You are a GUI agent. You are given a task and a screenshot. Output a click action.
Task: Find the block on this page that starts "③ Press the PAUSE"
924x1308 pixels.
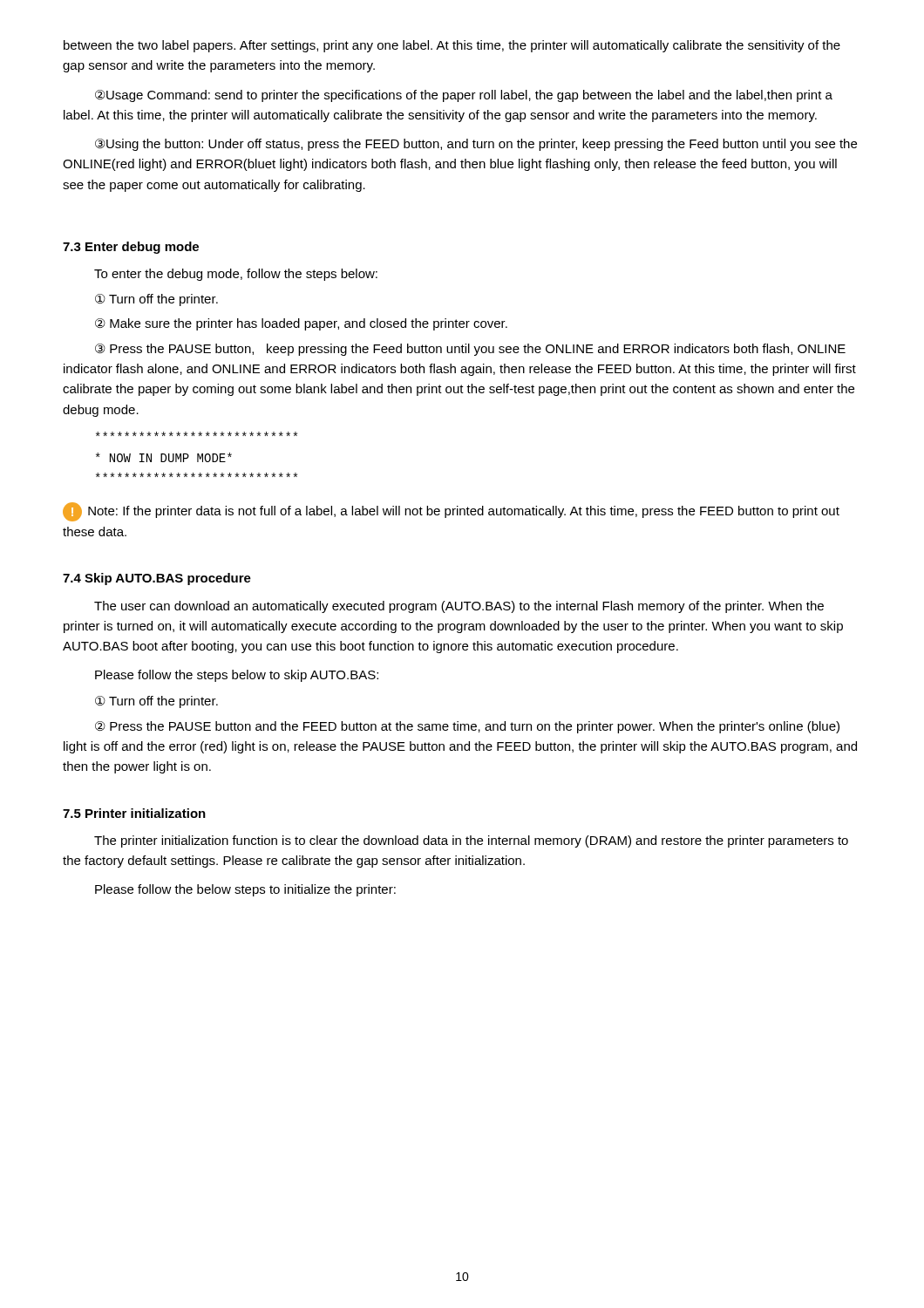(x=462, y=379)
